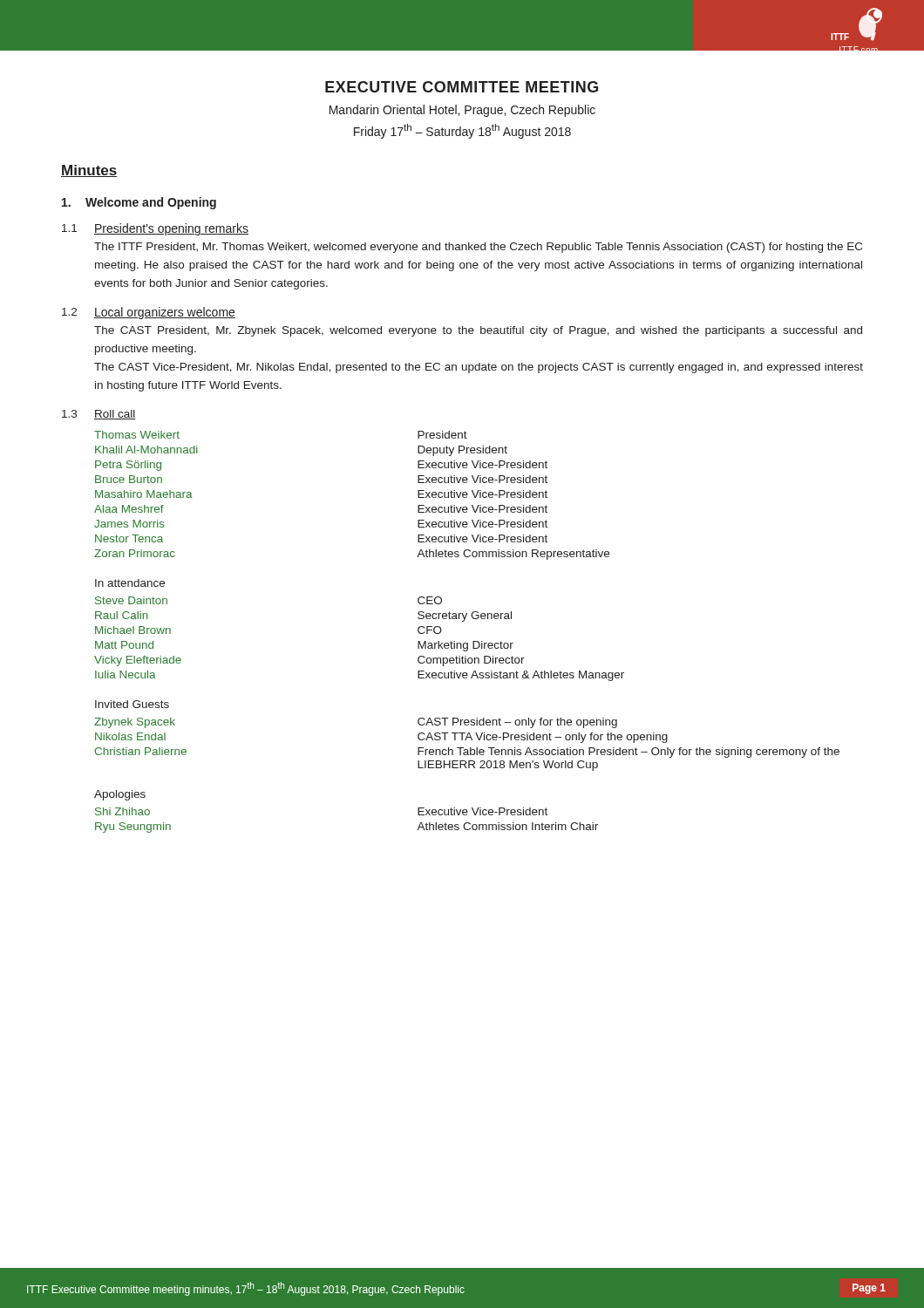
Task: Locate the table with the text "Alaa Meshref"
Action: [x=479, y=630]
